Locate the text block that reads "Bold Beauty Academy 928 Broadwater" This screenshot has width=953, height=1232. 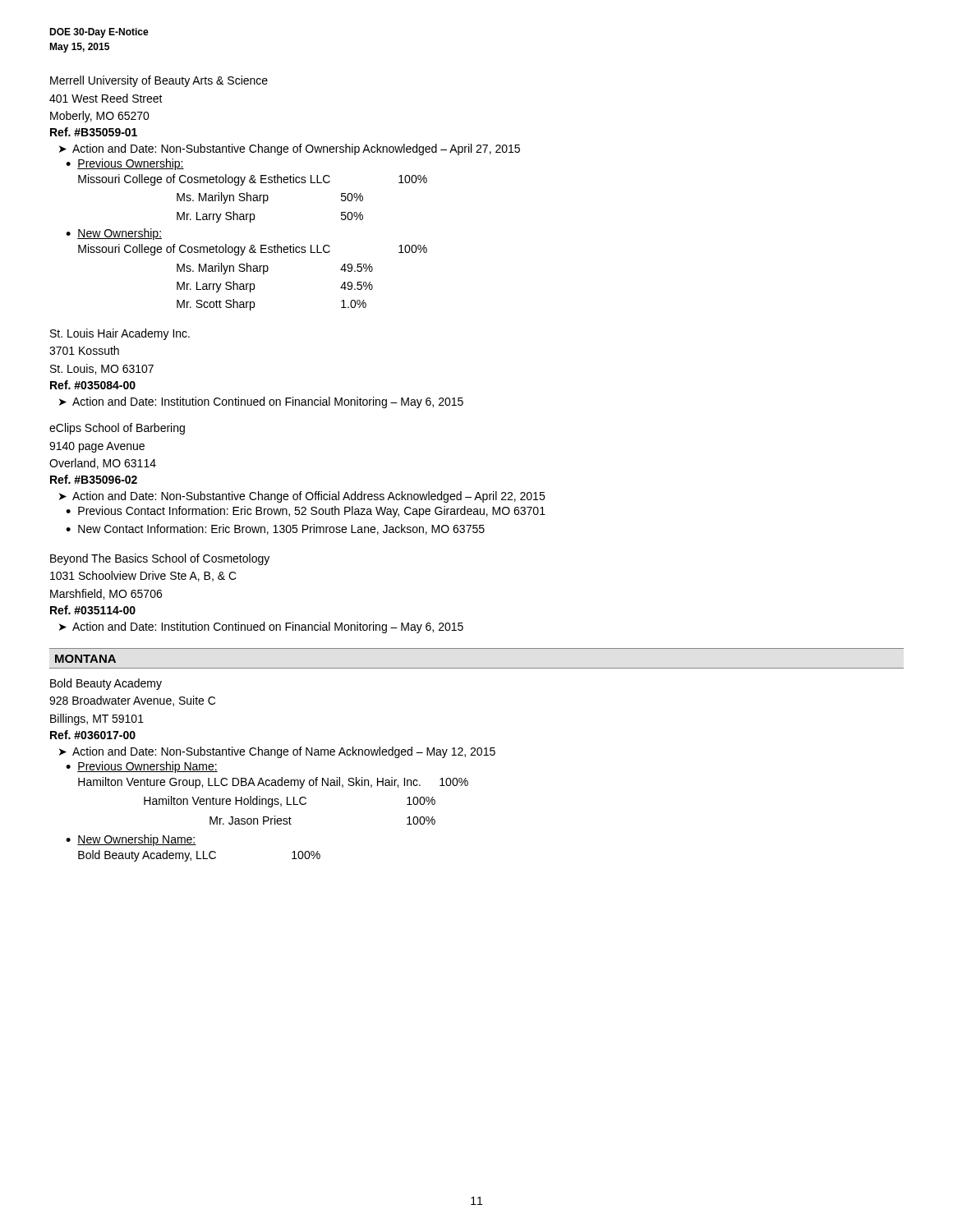tap(133, 701)
